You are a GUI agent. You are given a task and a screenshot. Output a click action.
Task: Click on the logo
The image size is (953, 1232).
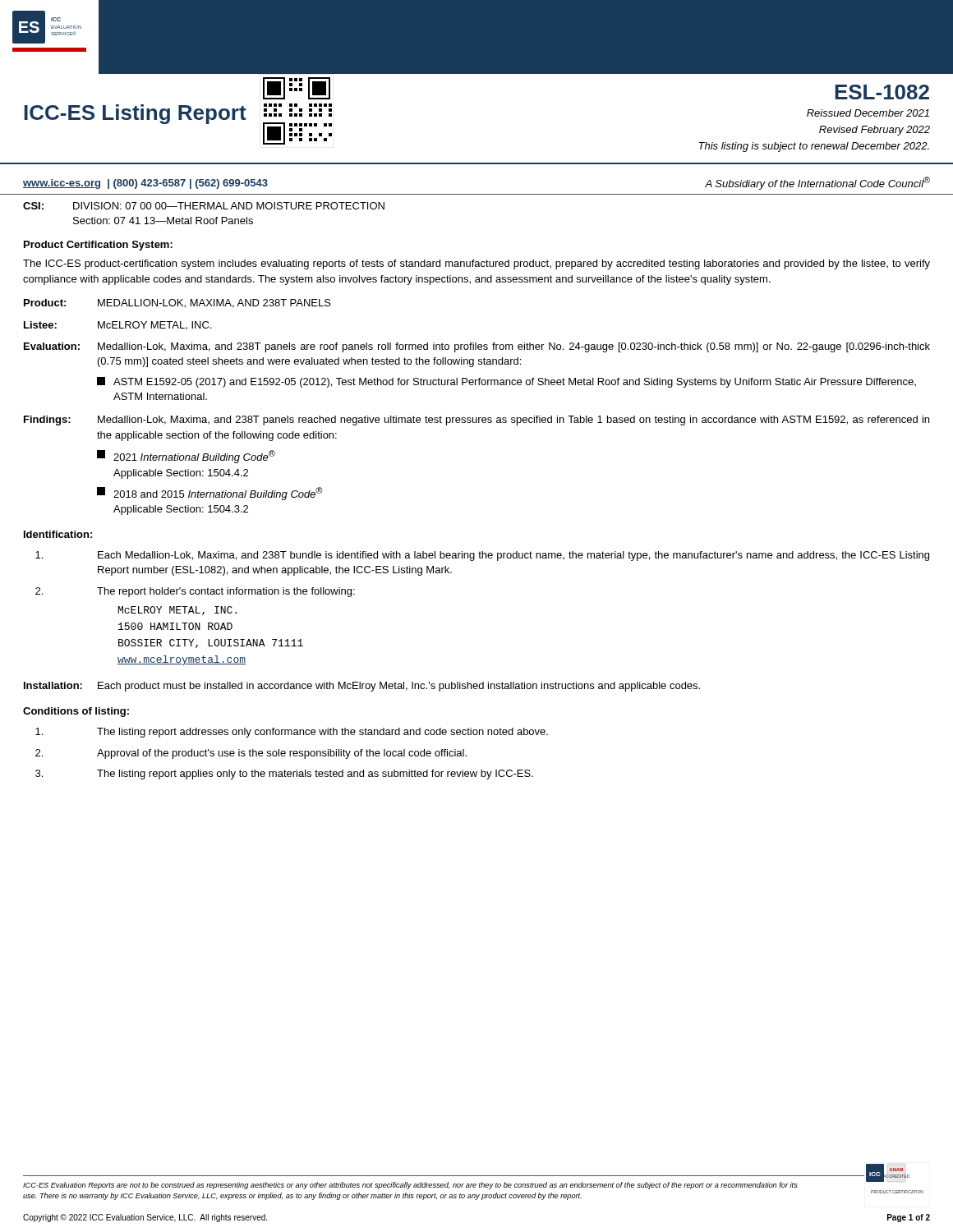(x=897, y=1185)
